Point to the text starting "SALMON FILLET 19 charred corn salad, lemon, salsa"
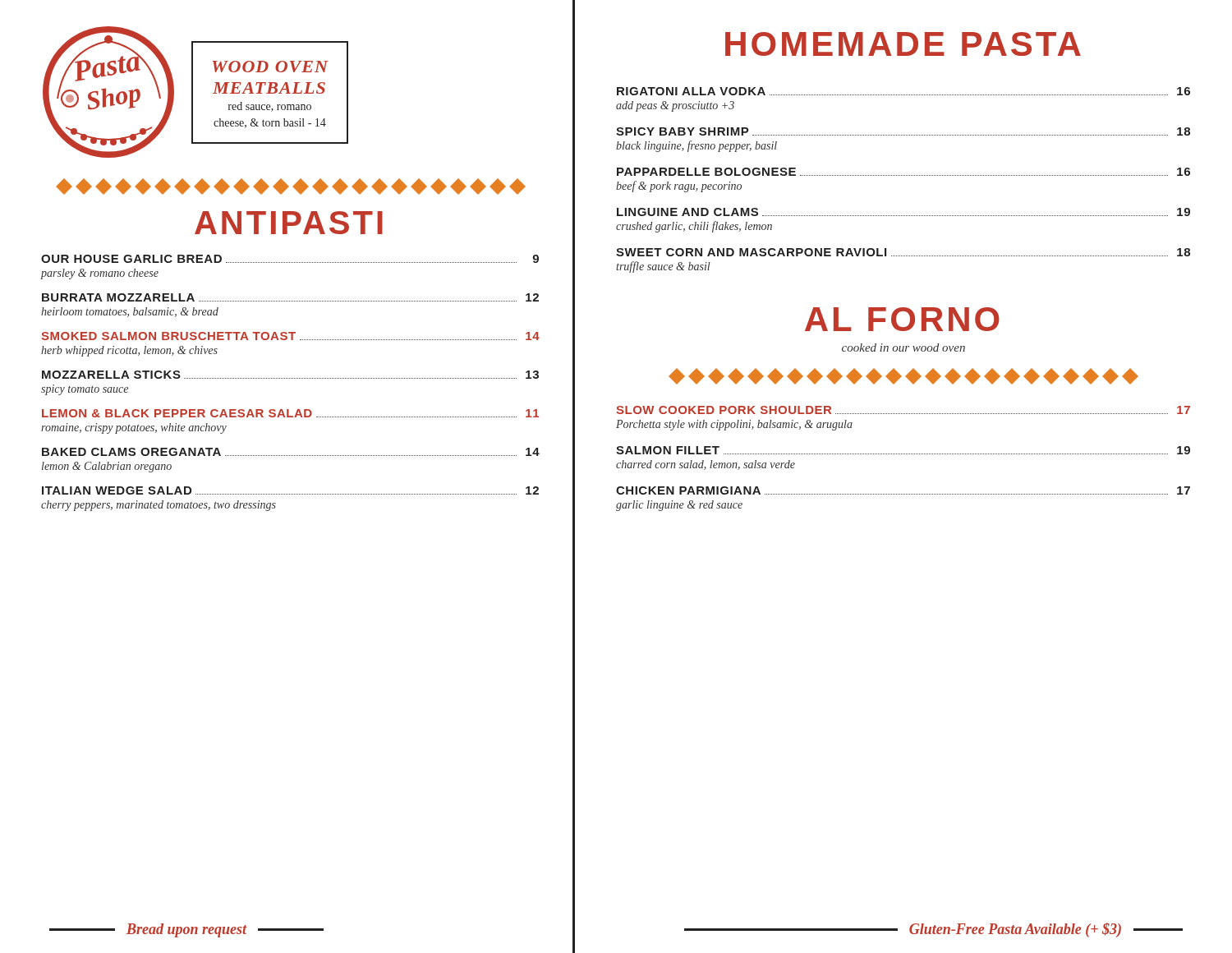1232x953 pixels. tap(903, 457)
